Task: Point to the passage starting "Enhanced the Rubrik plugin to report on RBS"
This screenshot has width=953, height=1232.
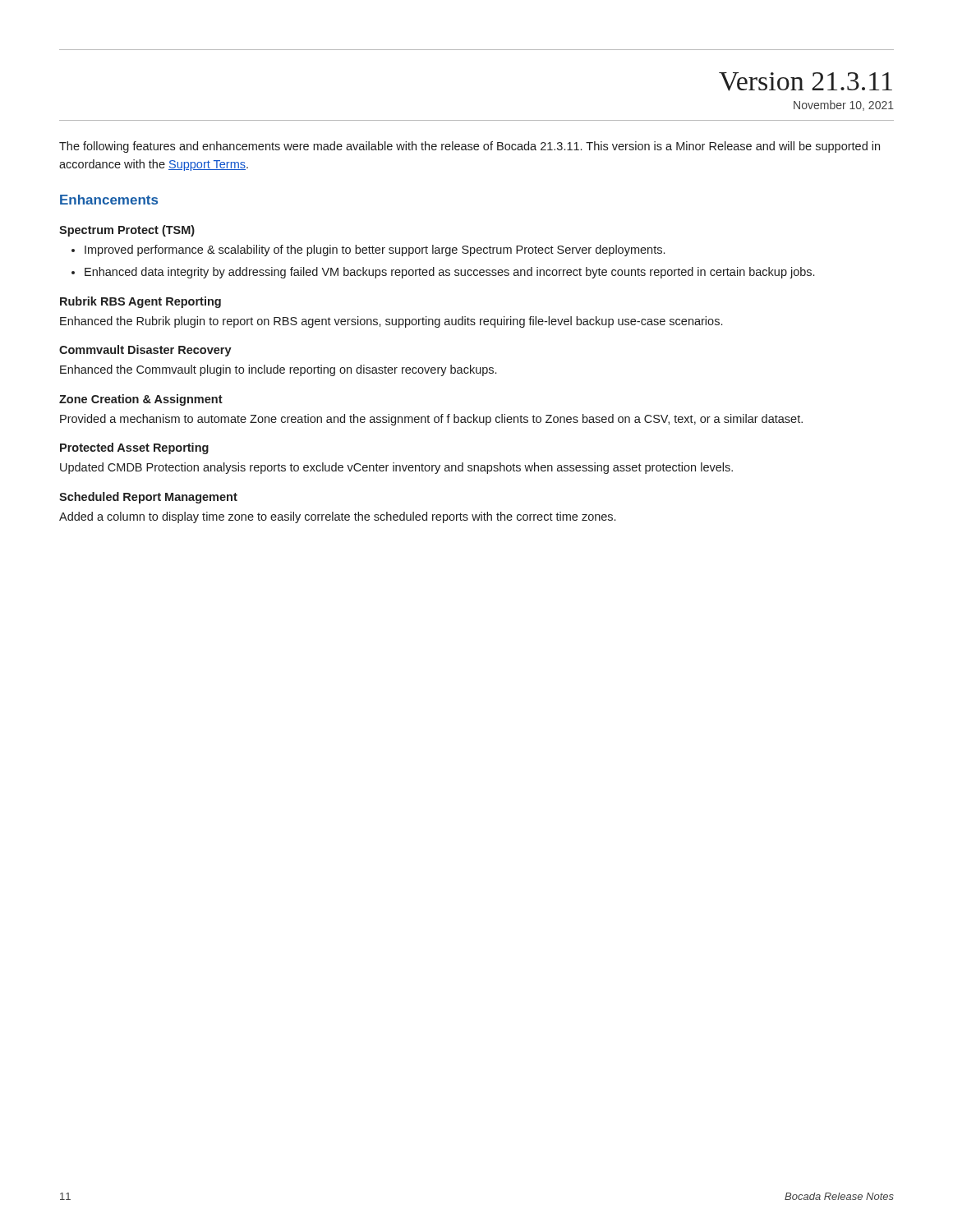Action: [391, 321]
